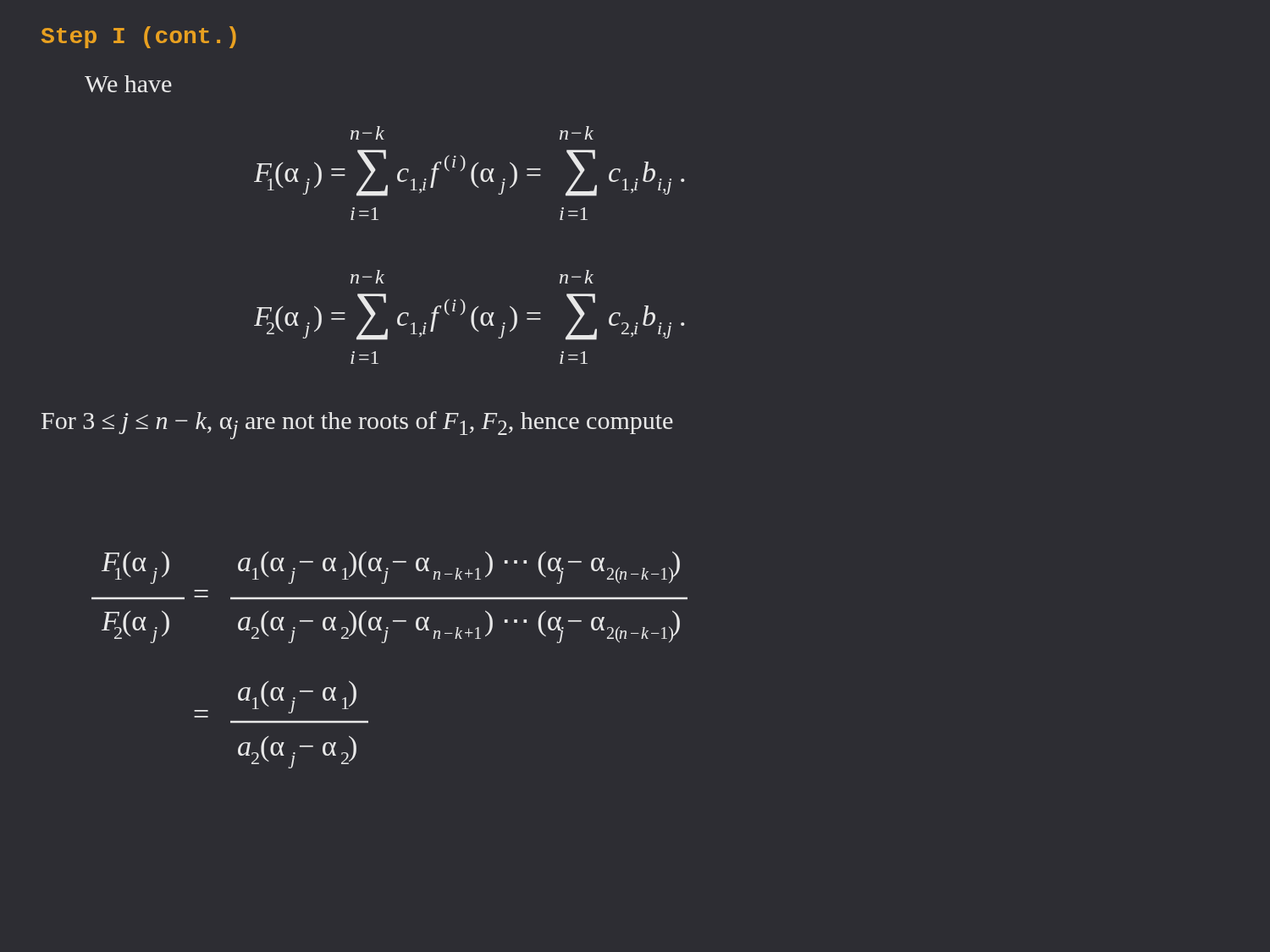Select the text containing "We have"
This screenshot has height=952, width=1270.
tap(128, 83)
